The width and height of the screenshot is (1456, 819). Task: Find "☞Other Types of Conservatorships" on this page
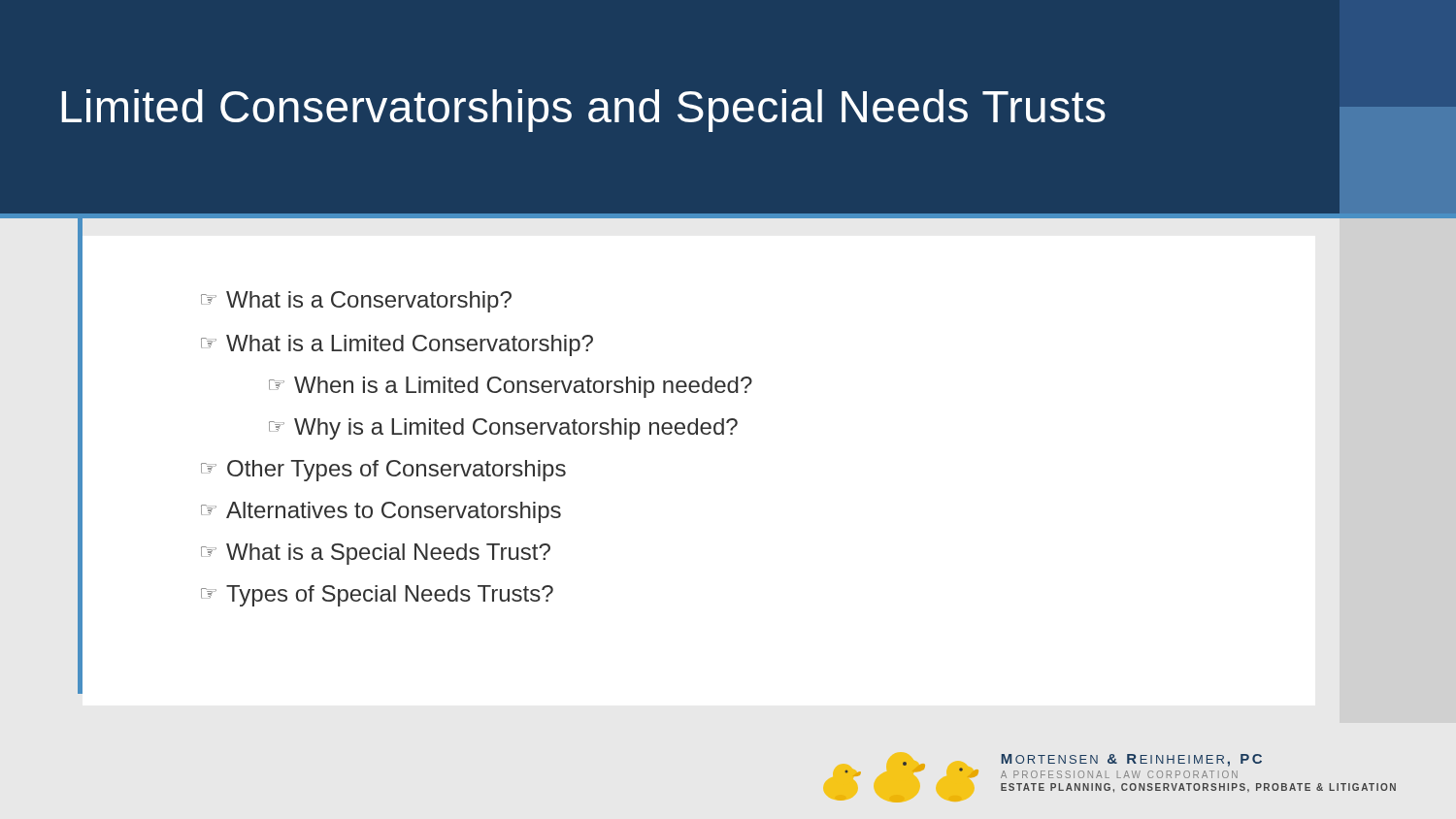point(383,468)
